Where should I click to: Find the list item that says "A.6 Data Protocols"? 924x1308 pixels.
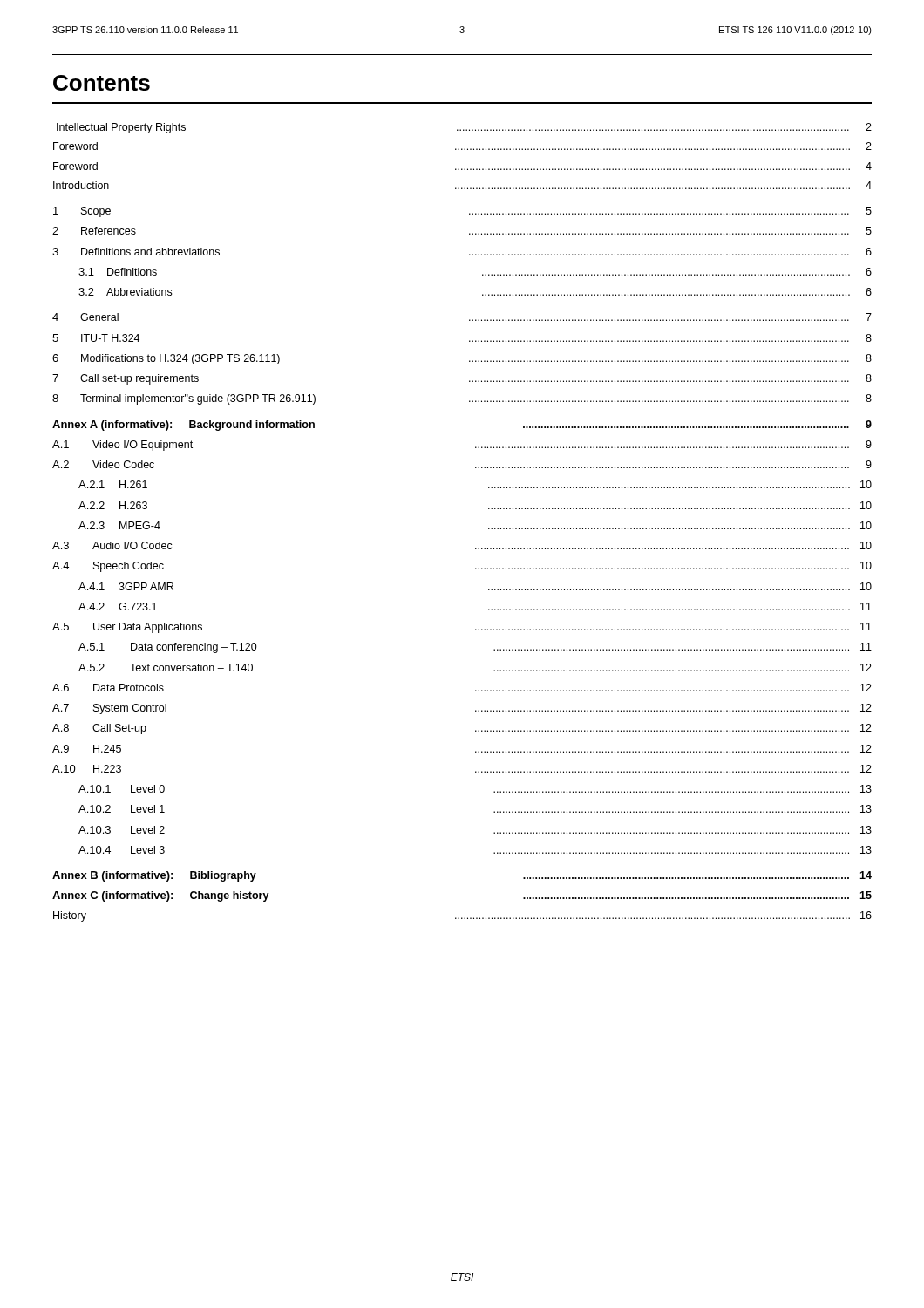tap(56, 688)
